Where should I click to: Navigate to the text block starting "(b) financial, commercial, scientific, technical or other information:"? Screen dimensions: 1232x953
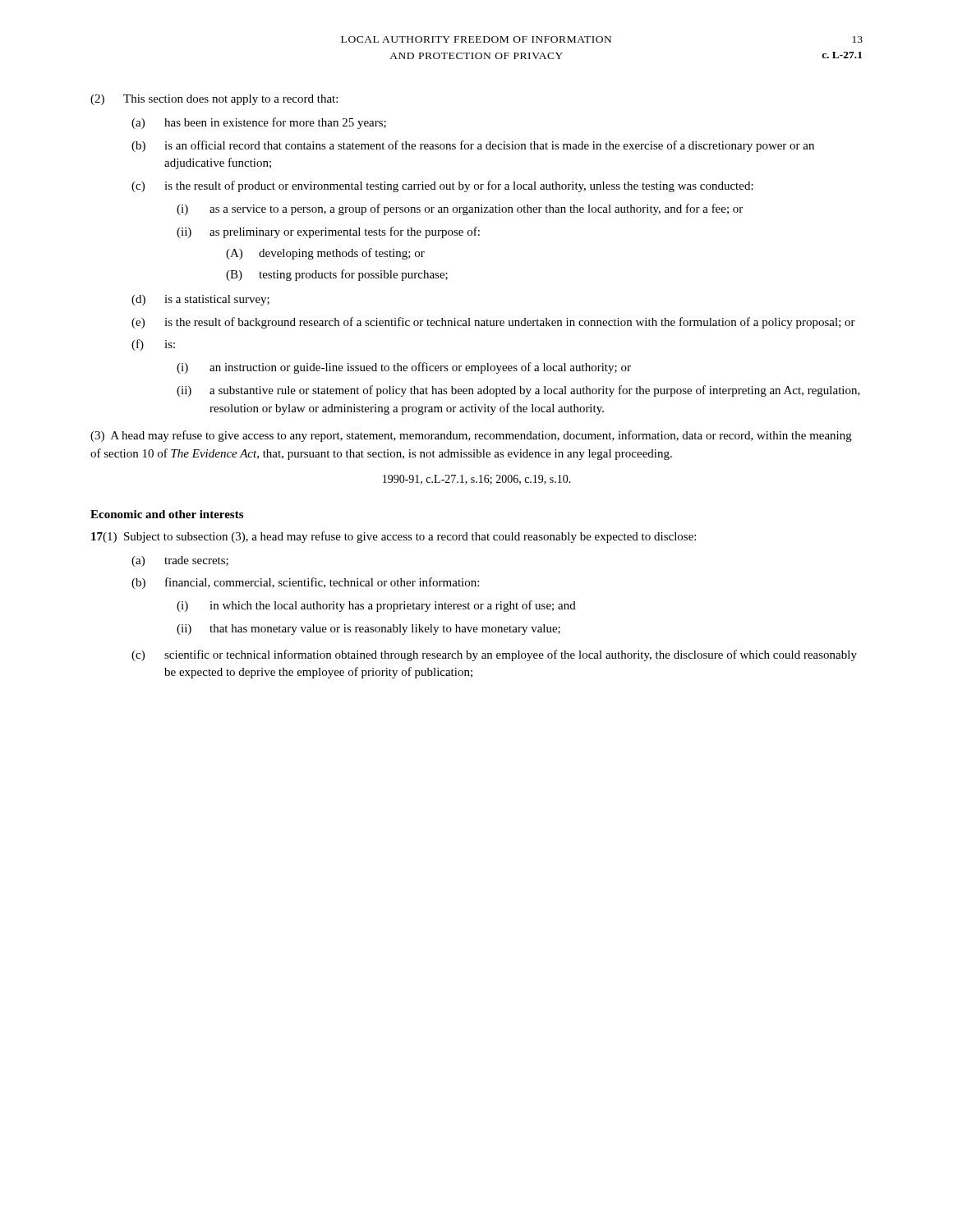(x=306, y=583)
